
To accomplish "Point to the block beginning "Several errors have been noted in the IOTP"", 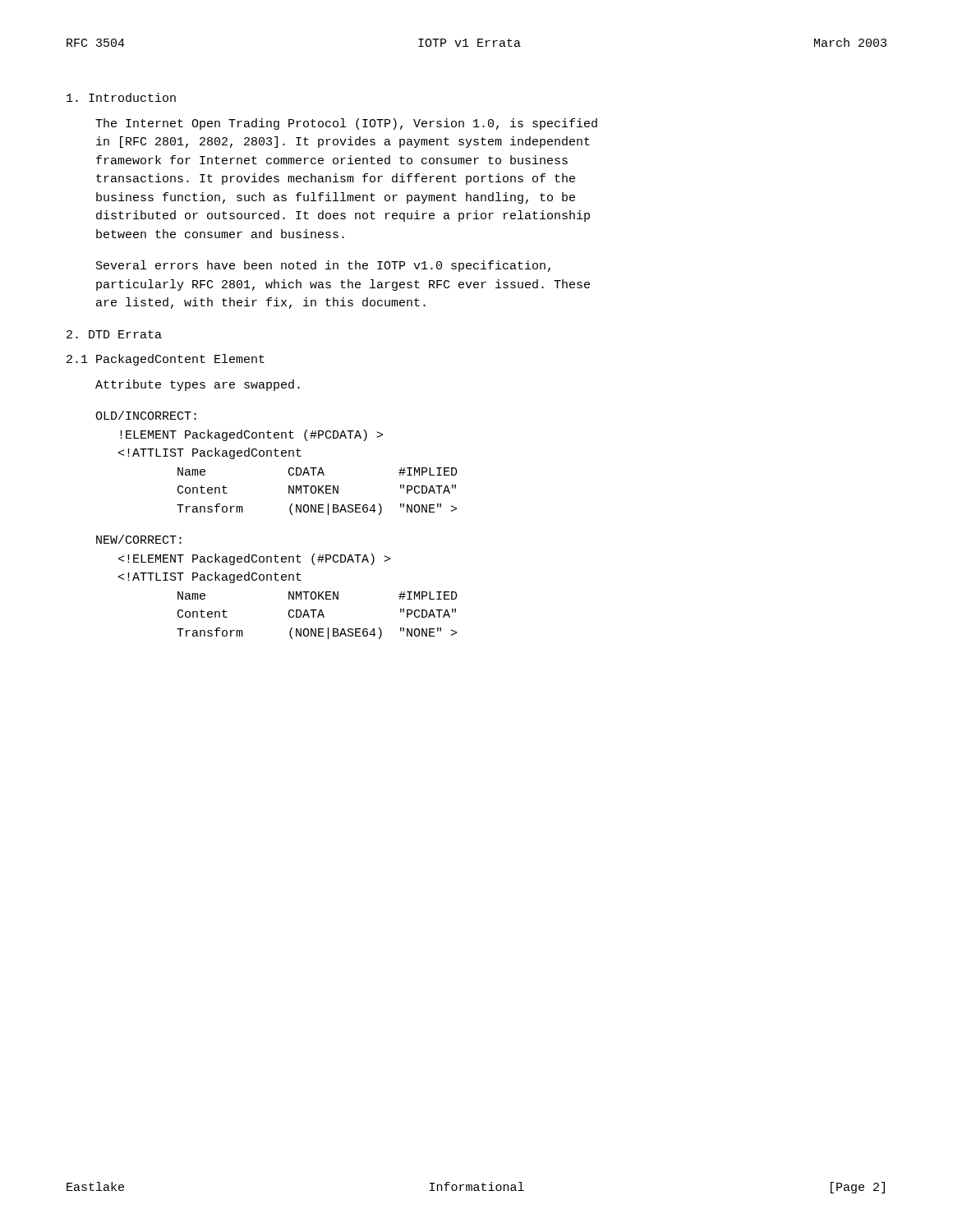I will pyautogui.click(x=343, y=285).
